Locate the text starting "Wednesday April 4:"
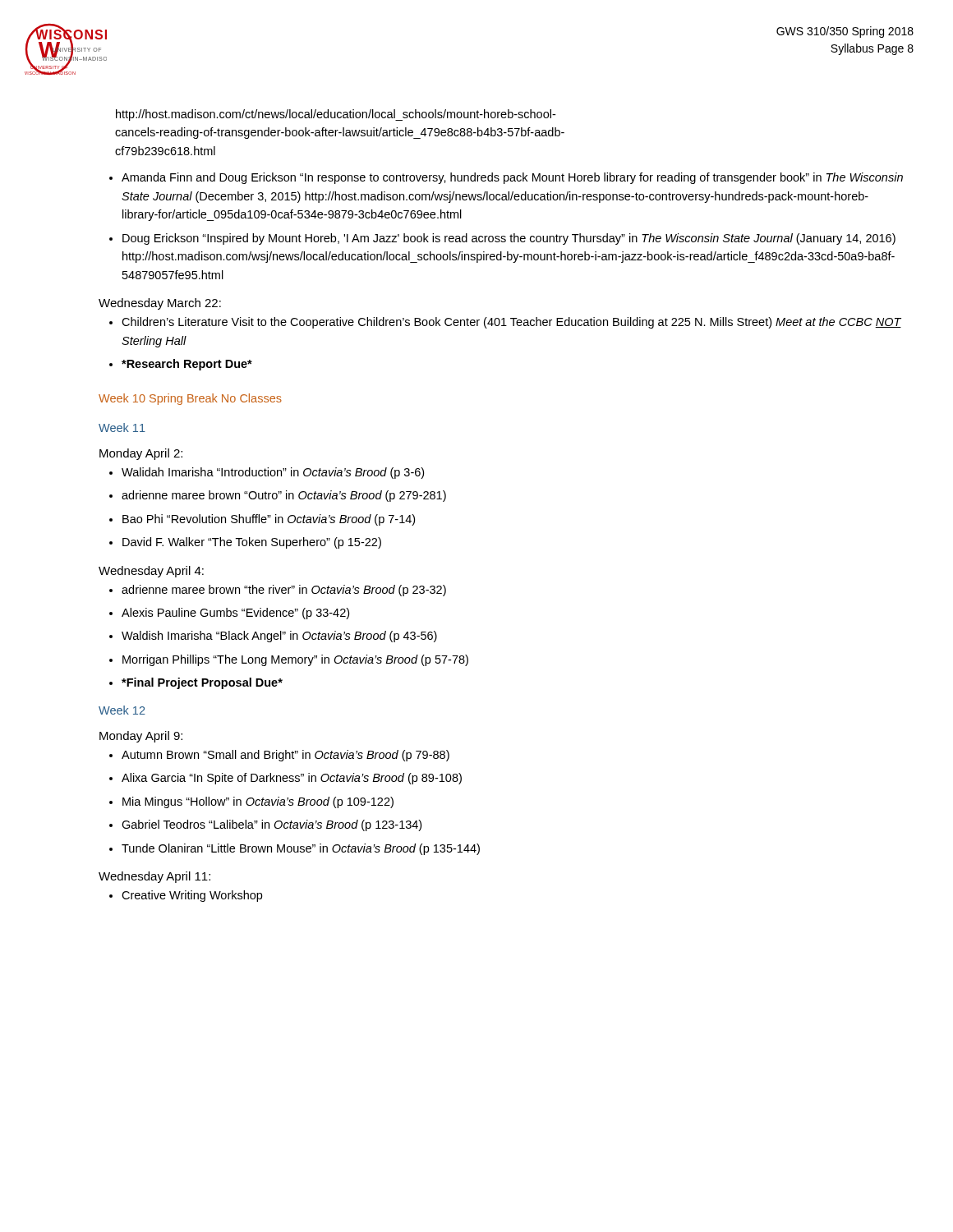Screen dimensions: 1232x953 (152, 570)
